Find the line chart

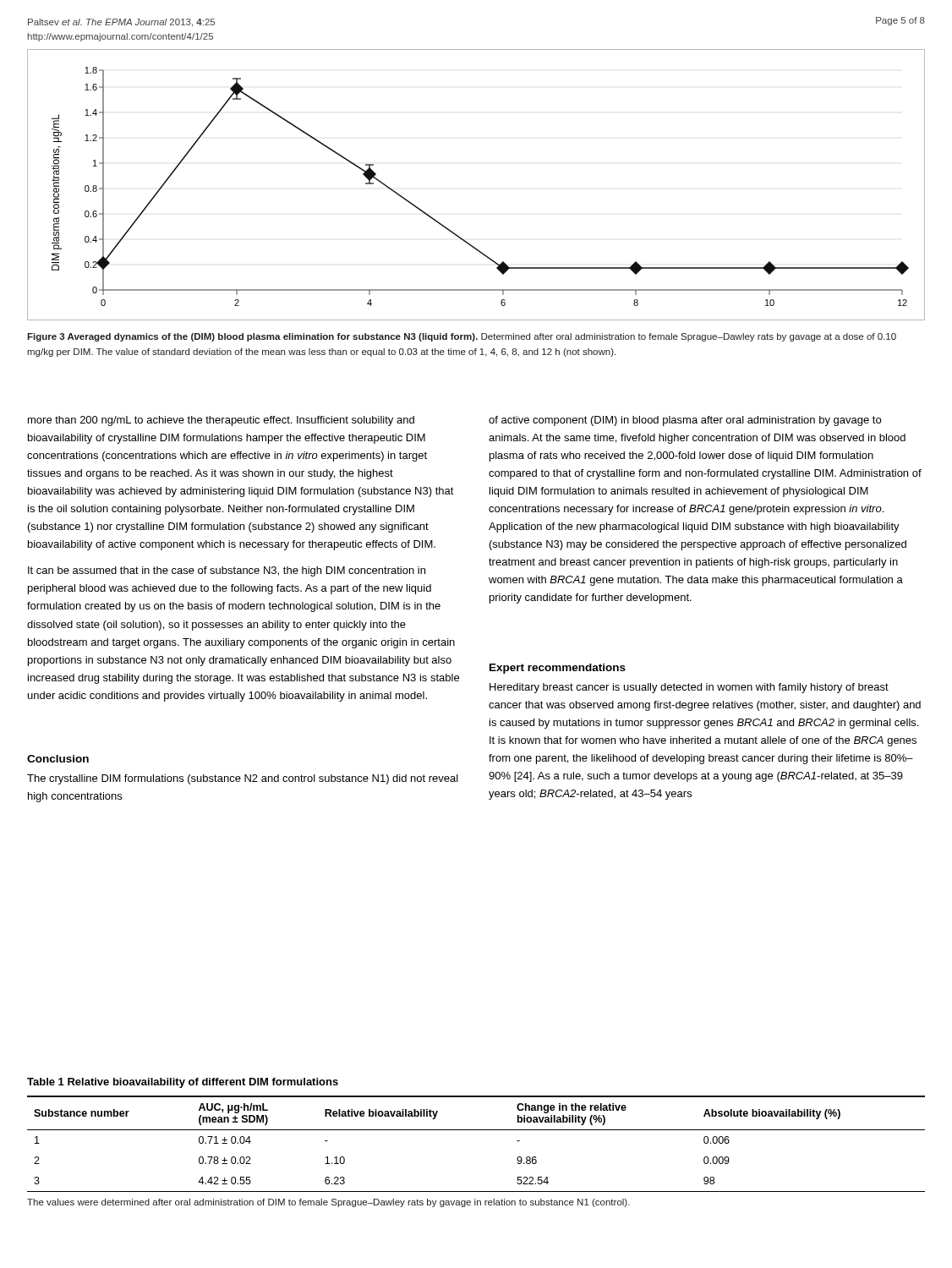coord(476,185)
